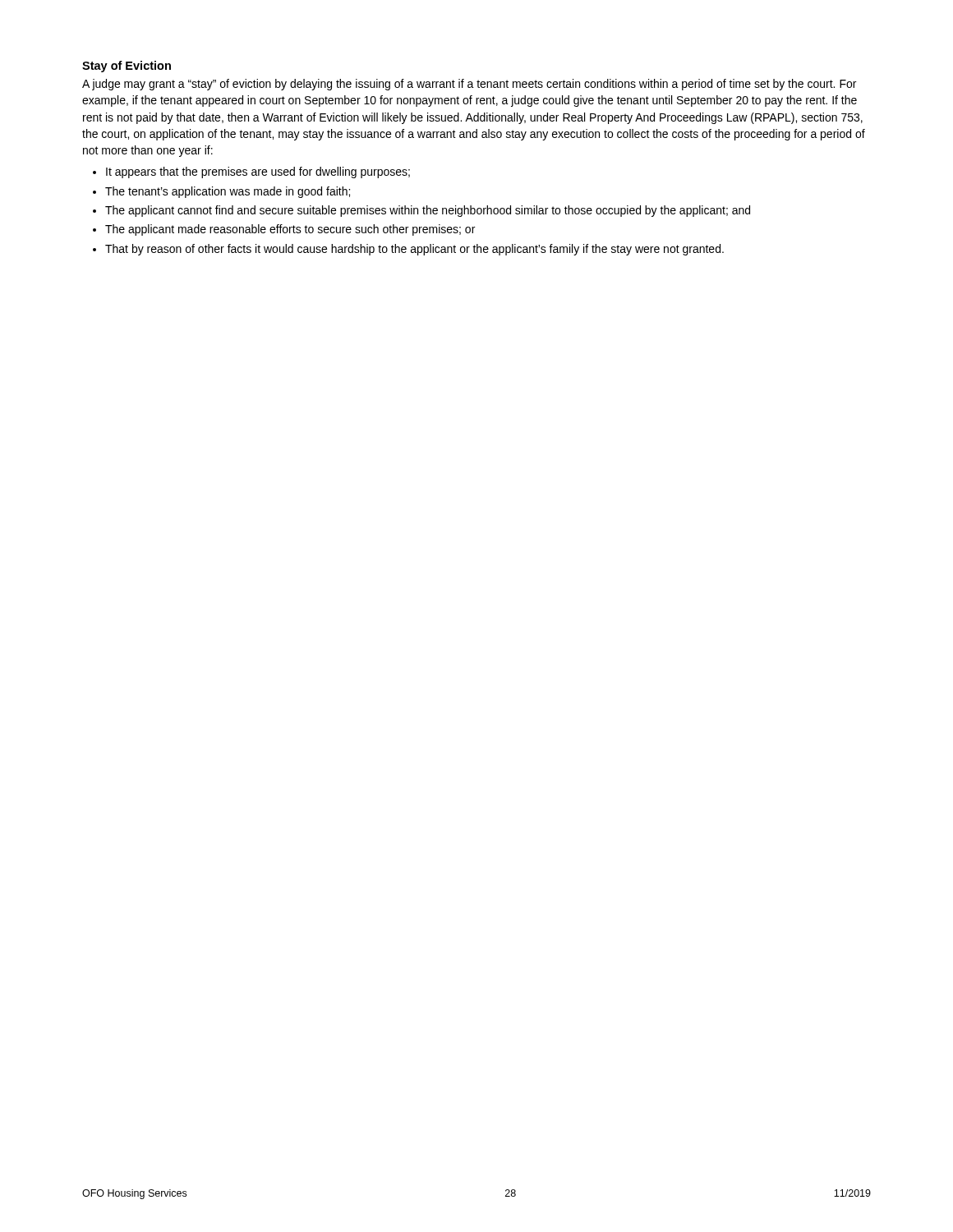The image size is (953, 1232).
Task: Point to the block beginning "The tenant’s application"
Action: coord(228,191)
